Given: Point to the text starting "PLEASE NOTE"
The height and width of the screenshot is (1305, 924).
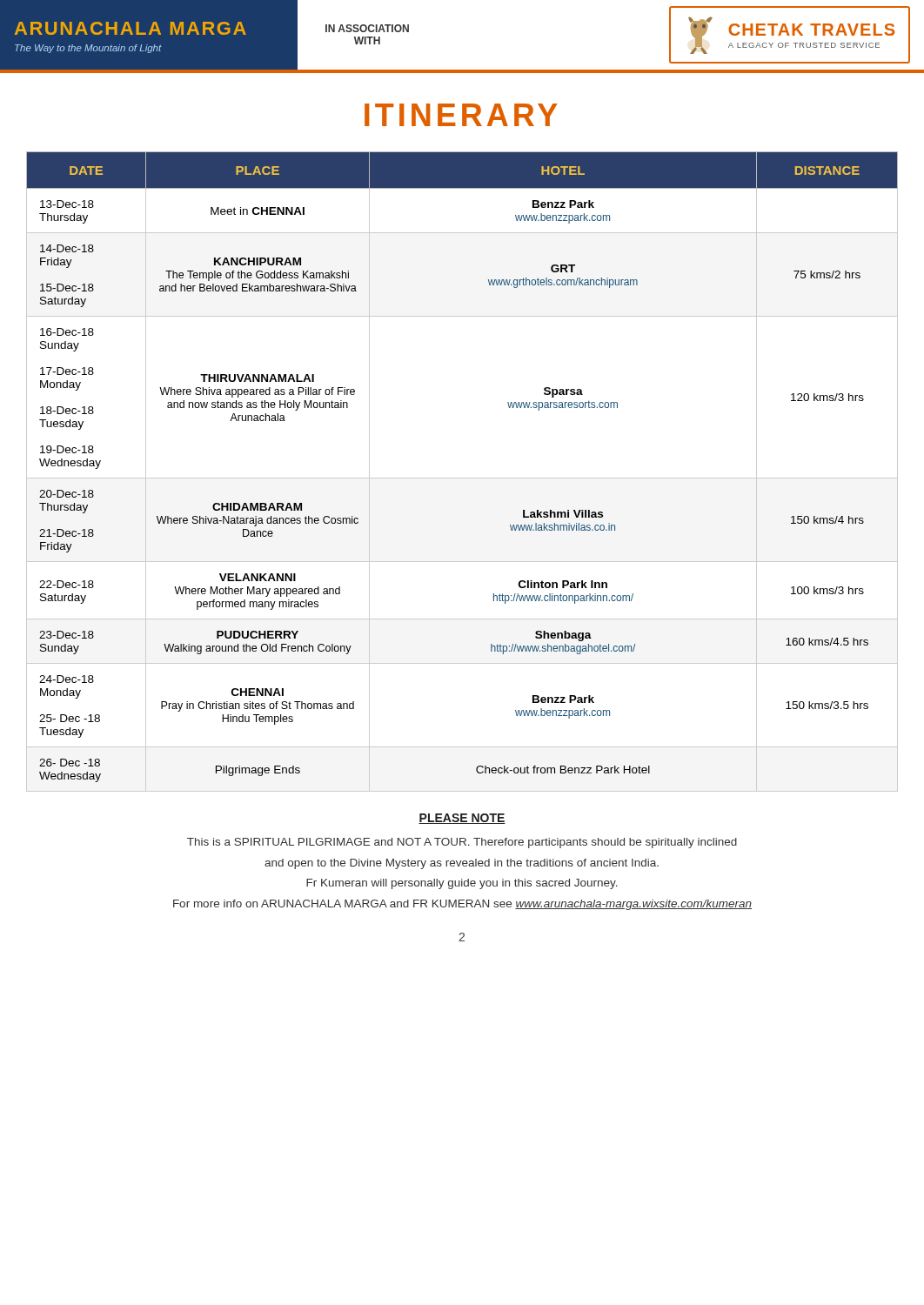Looking at the screenshot, I should coord(462,818).
